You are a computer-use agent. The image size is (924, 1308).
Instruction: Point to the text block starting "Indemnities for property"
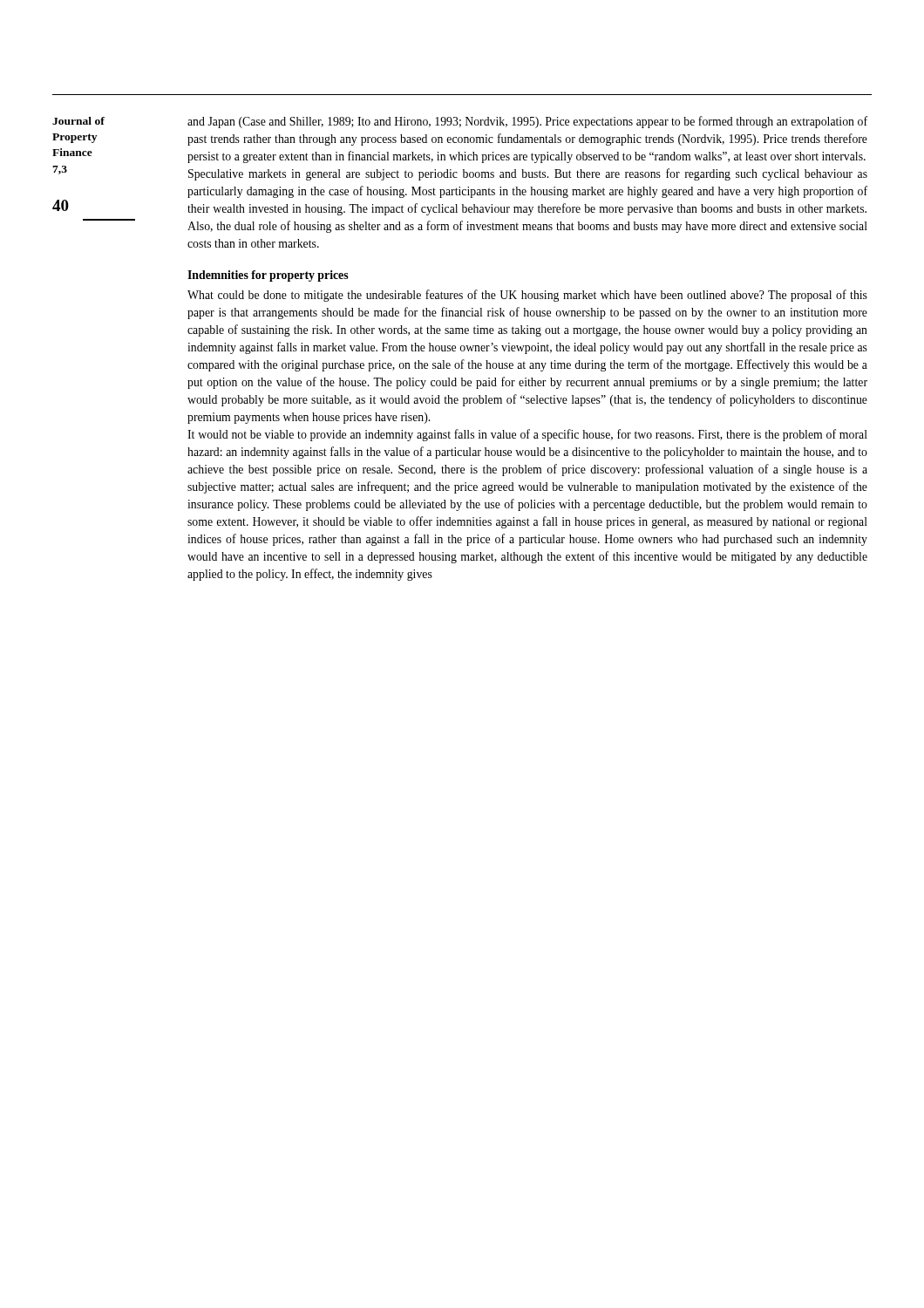[x=268, y=275]
